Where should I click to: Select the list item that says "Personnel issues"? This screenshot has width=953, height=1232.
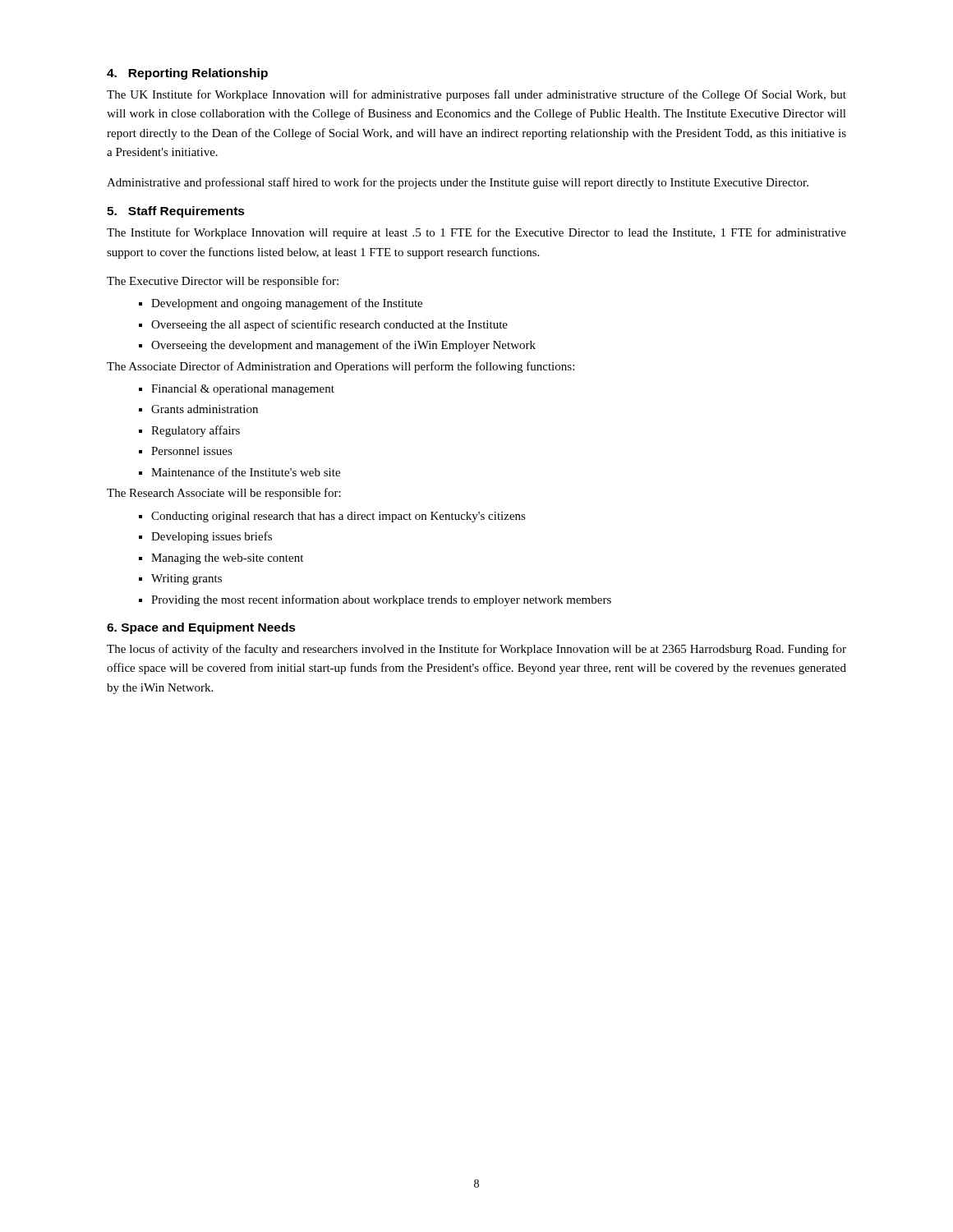click(186, 451)
